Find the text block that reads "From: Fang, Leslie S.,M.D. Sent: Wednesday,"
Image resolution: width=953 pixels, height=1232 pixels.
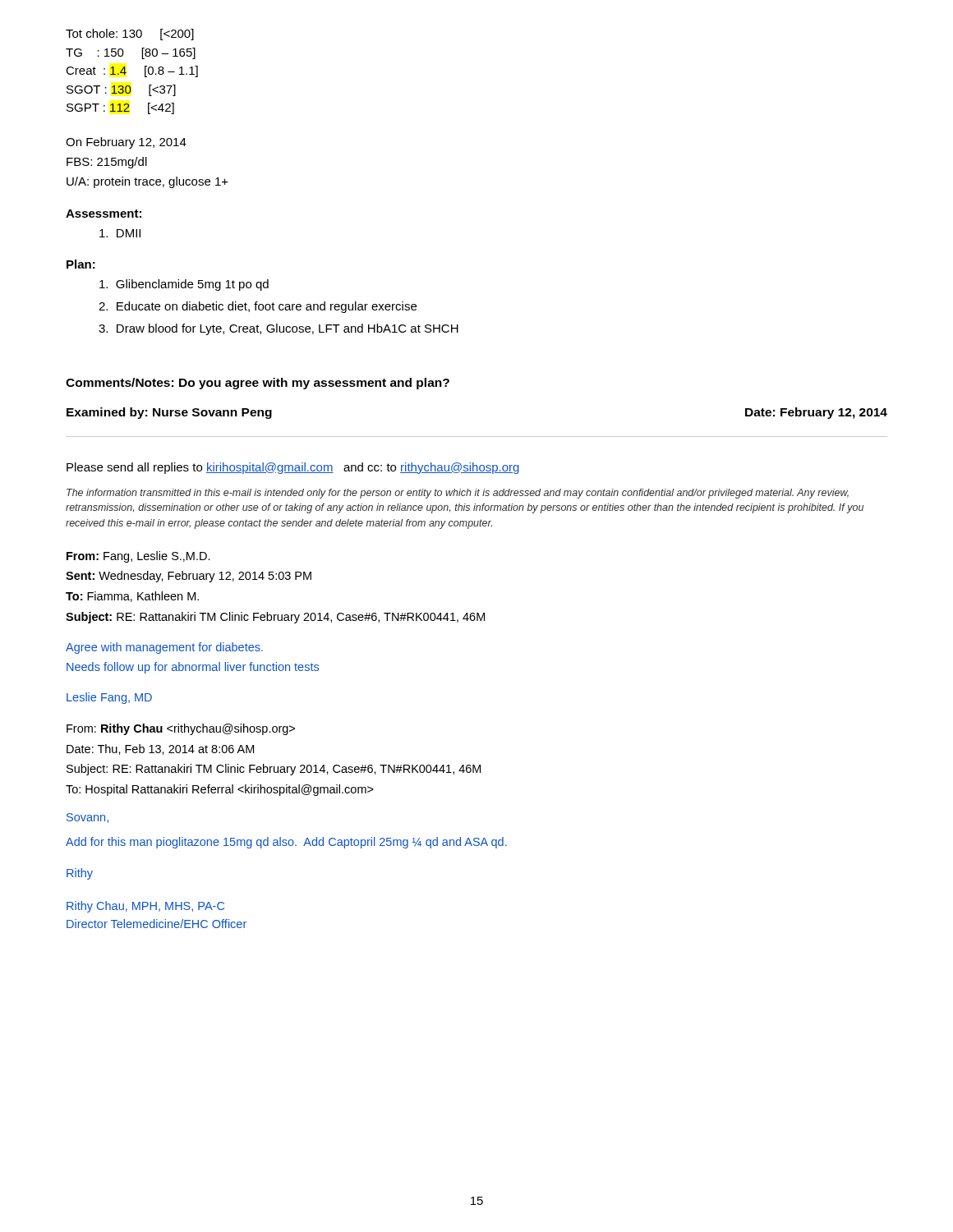pyautogui.click(x=276, y=586)
